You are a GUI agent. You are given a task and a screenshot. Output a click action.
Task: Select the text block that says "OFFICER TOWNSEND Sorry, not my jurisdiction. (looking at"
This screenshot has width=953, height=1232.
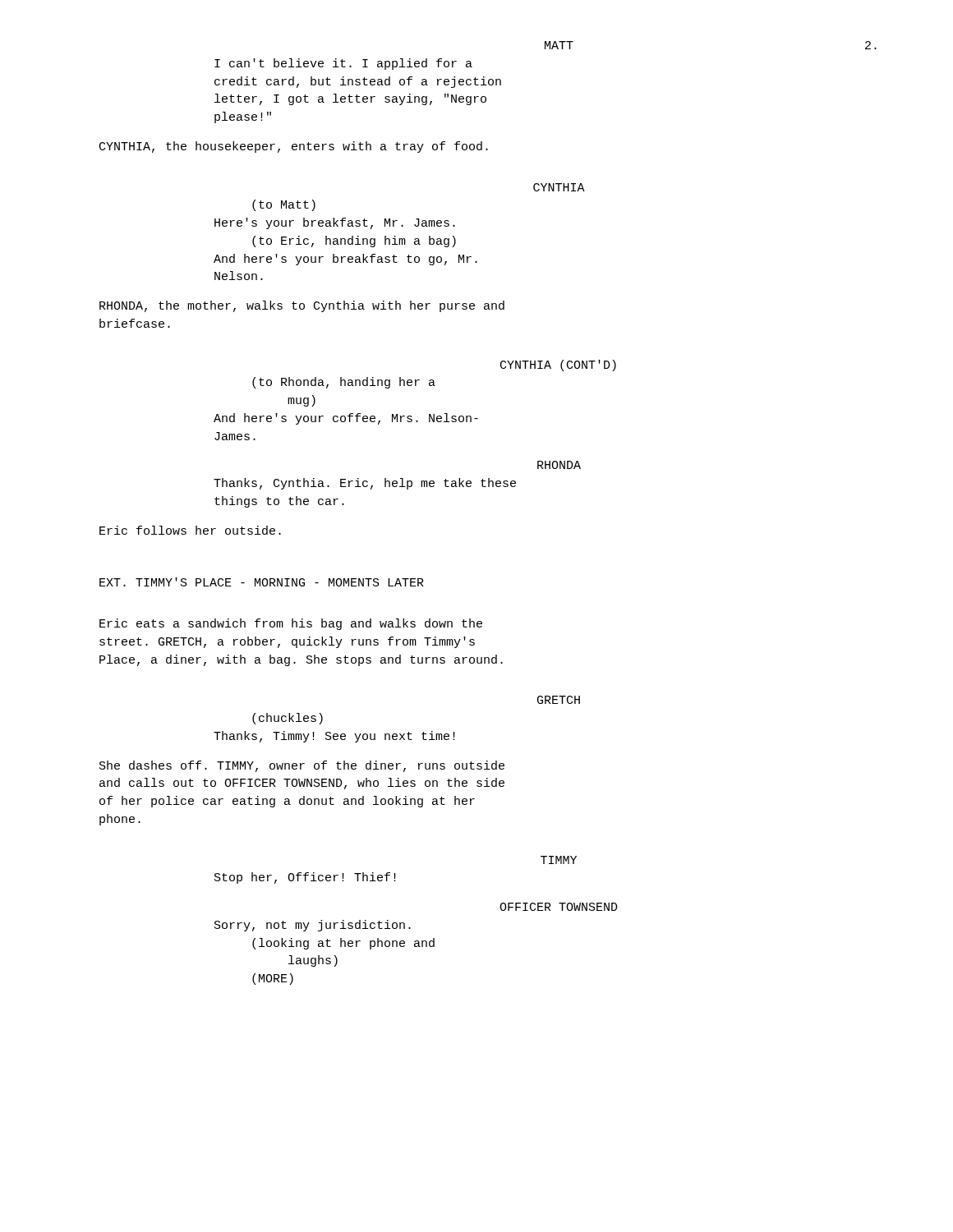click(x=559, y=907)
